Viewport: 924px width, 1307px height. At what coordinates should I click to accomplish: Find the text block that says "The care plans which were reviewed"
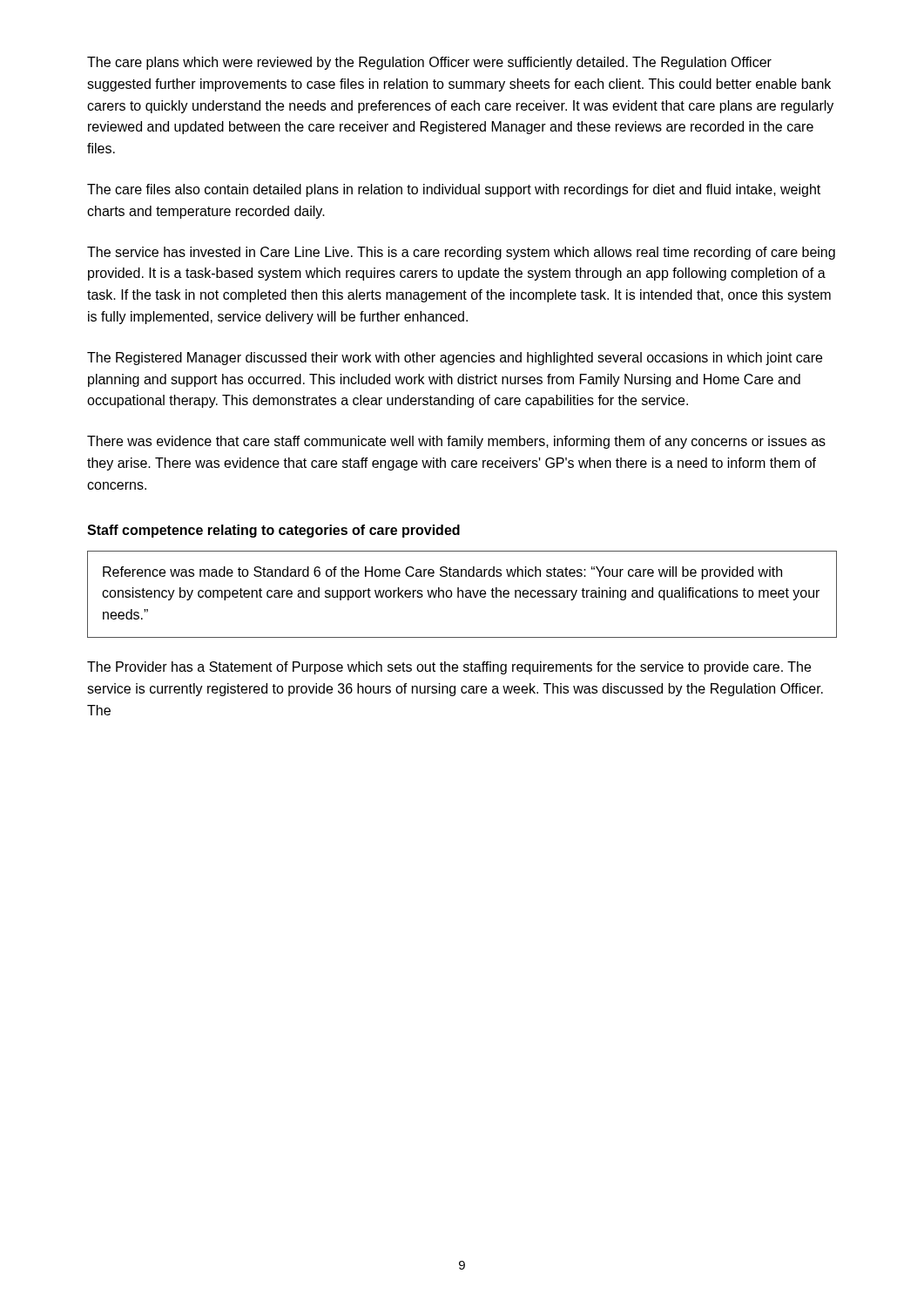(460, 106)
